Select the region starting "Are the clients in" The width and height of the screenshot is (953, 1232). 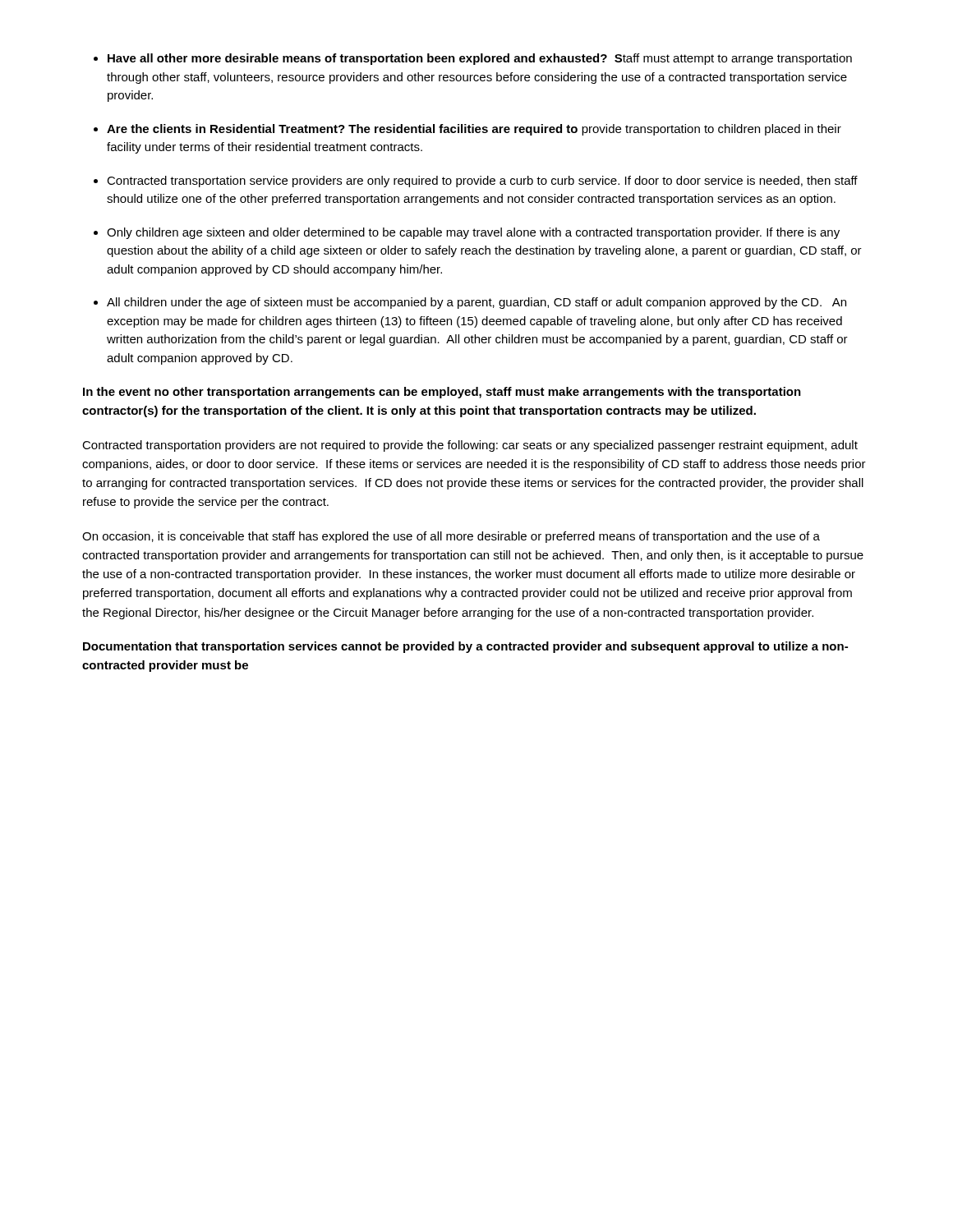click(x=489, y=138)
